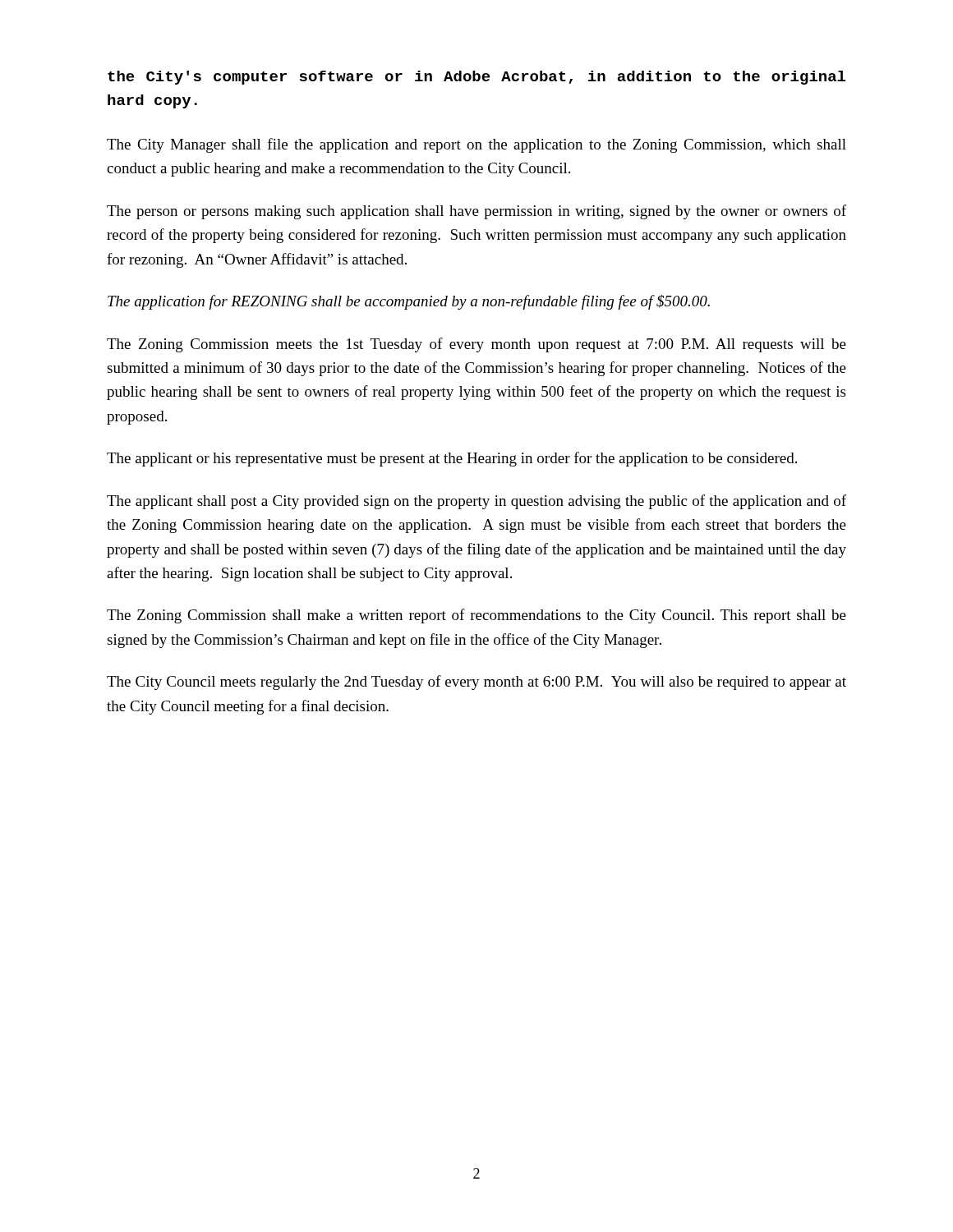Select the text starting "The applicant shall post"
The width and height of the screenshot is (953, 1232).
tap(476, 537)
